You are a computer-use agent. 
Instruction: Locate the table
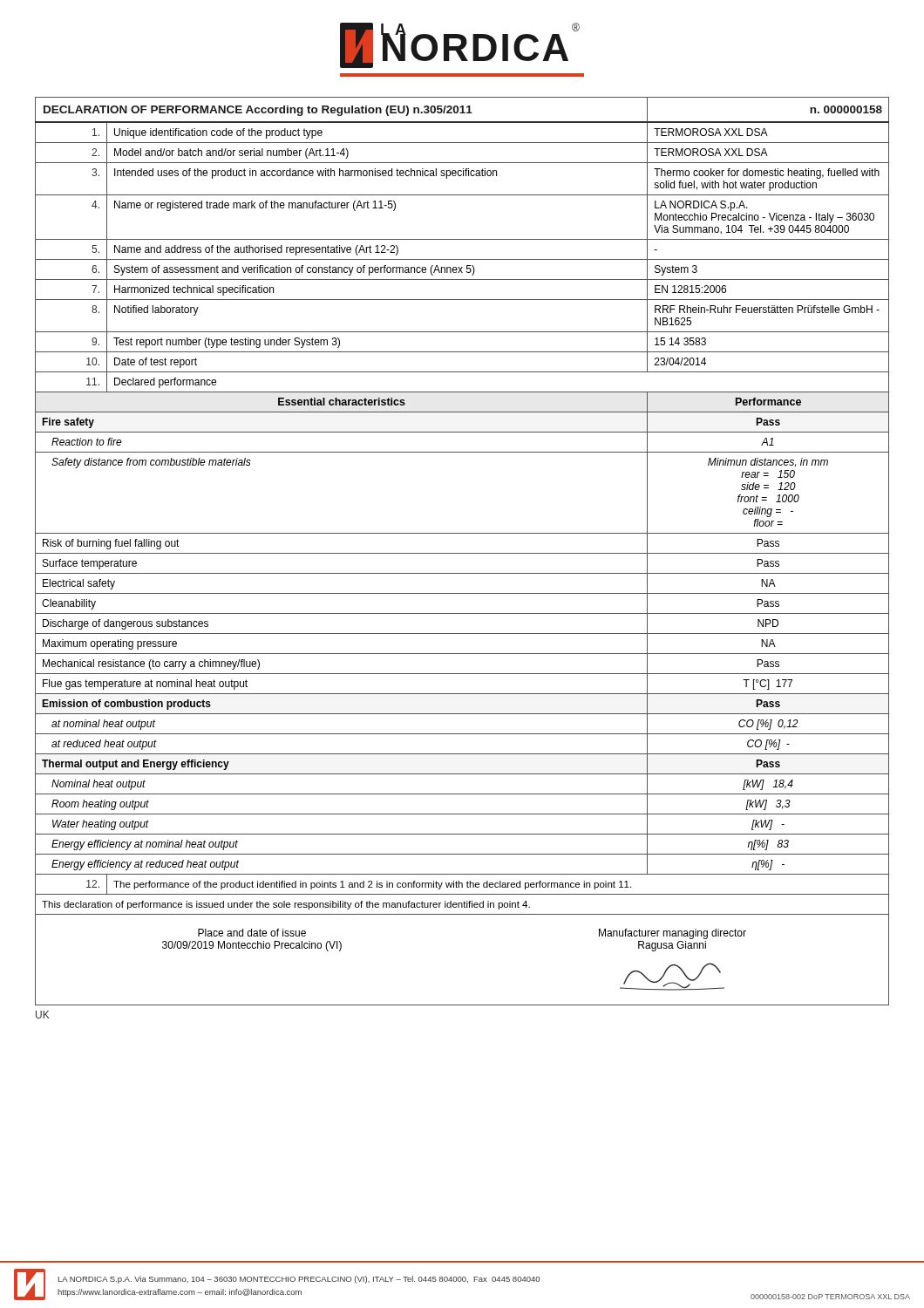pyautogui.click(x=462, y=559)
